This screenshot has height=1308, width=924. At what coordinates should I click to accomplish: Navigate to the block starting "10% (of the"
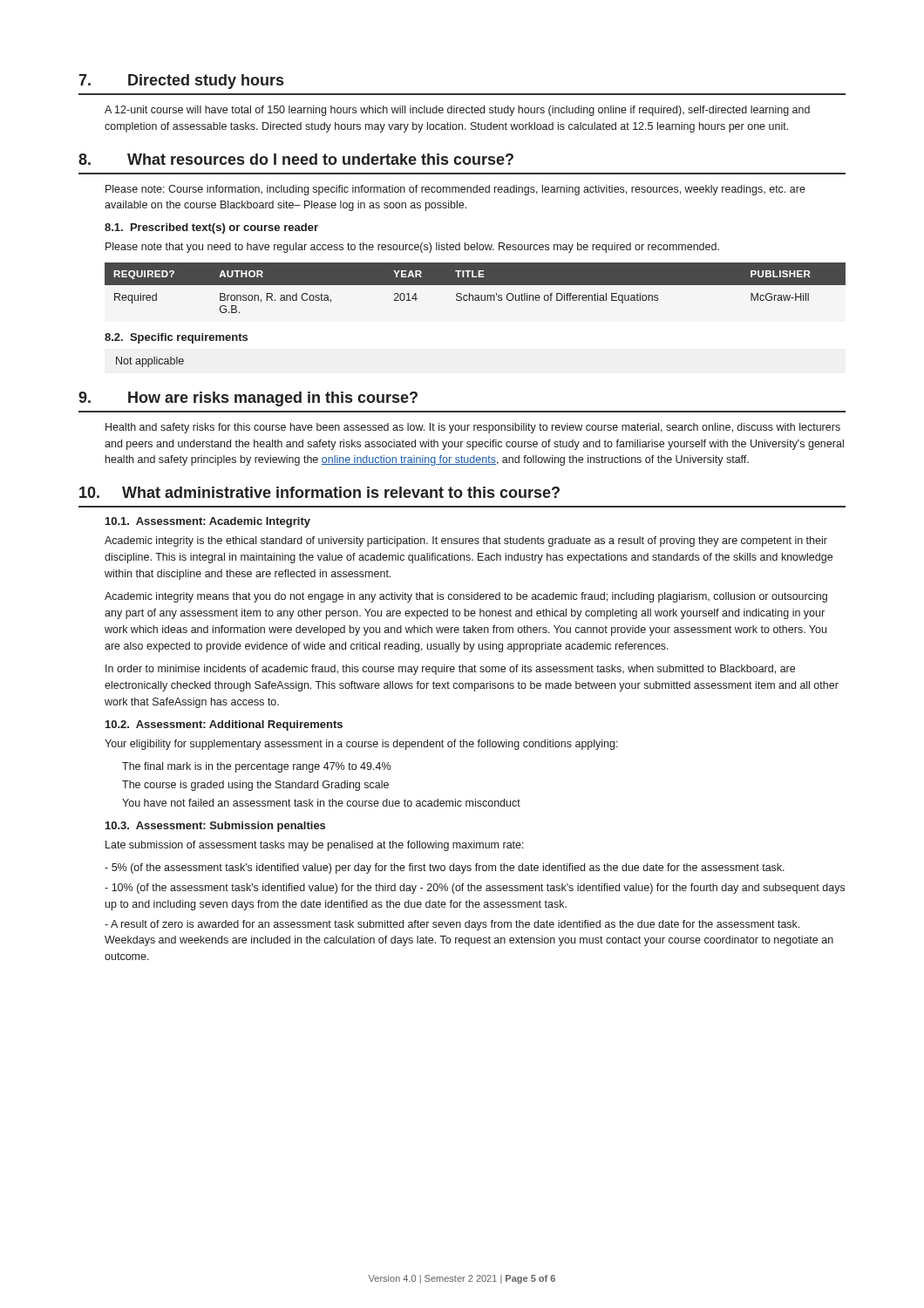click(x=475, y=896)
